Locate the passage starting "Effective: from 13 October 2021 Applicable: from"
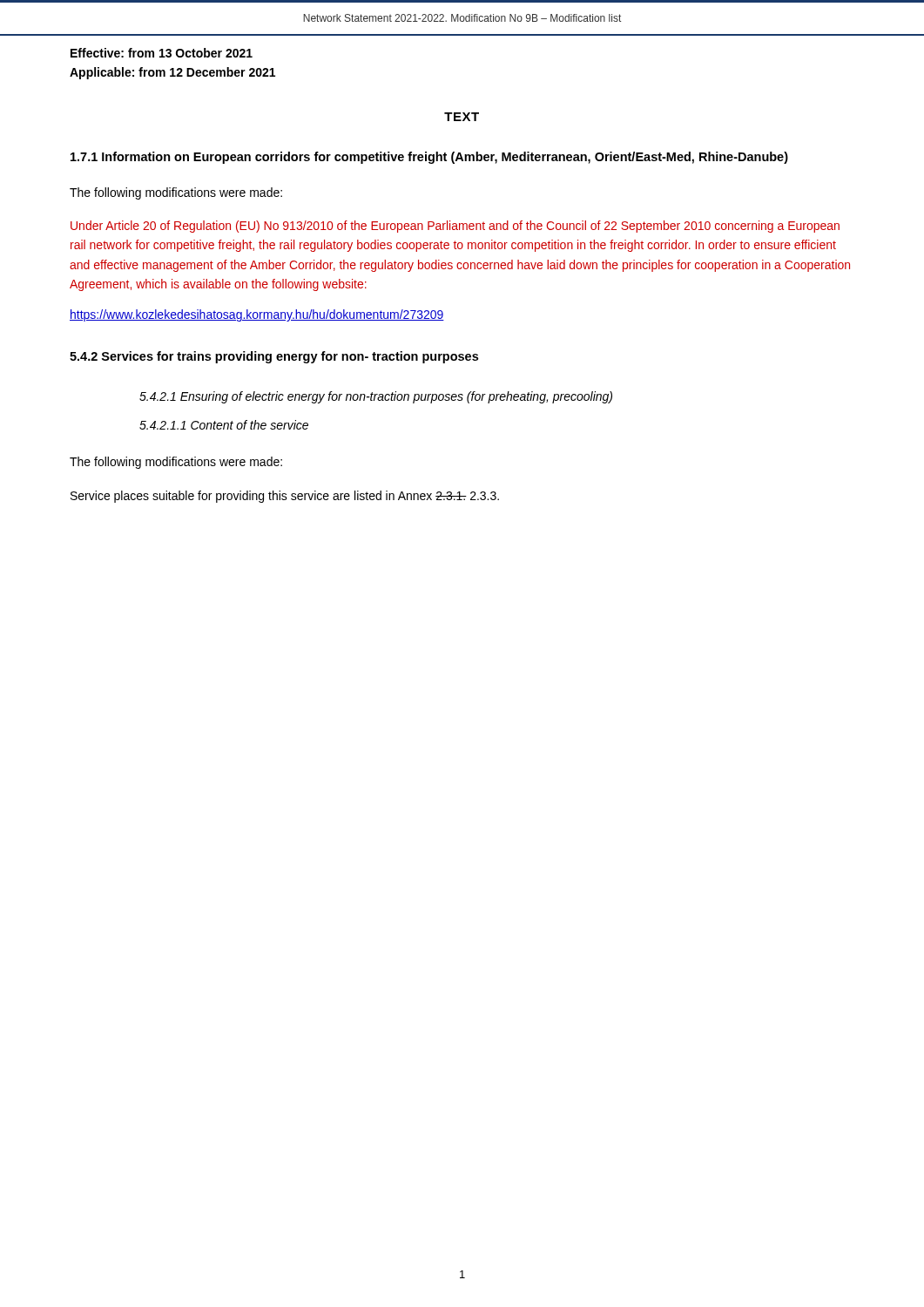Screen dimensions: 1307x924 pyautogui.click(x=173, y=63)
